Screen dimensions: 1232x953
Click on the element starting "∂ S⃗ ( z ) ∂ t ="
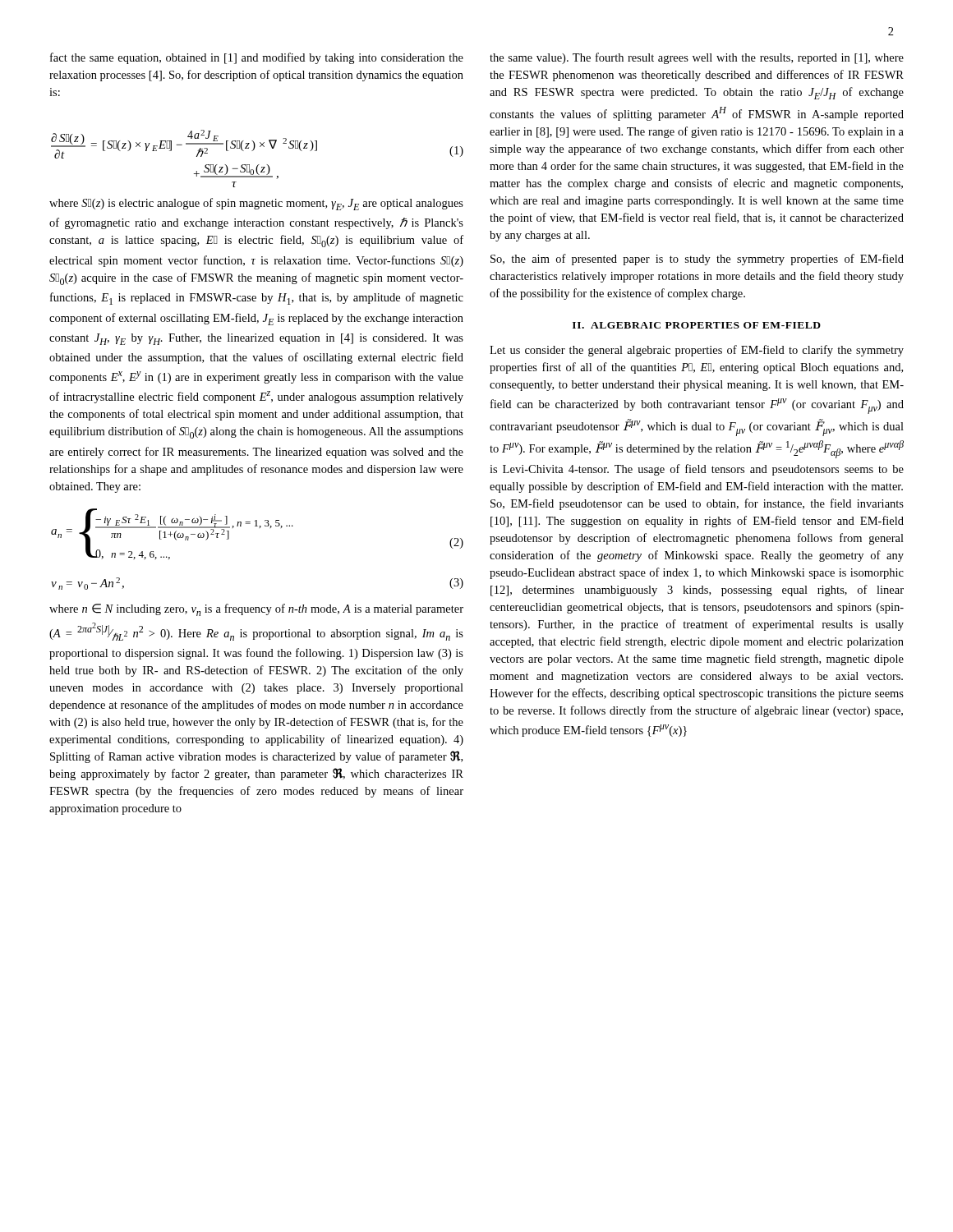(256, 149)
